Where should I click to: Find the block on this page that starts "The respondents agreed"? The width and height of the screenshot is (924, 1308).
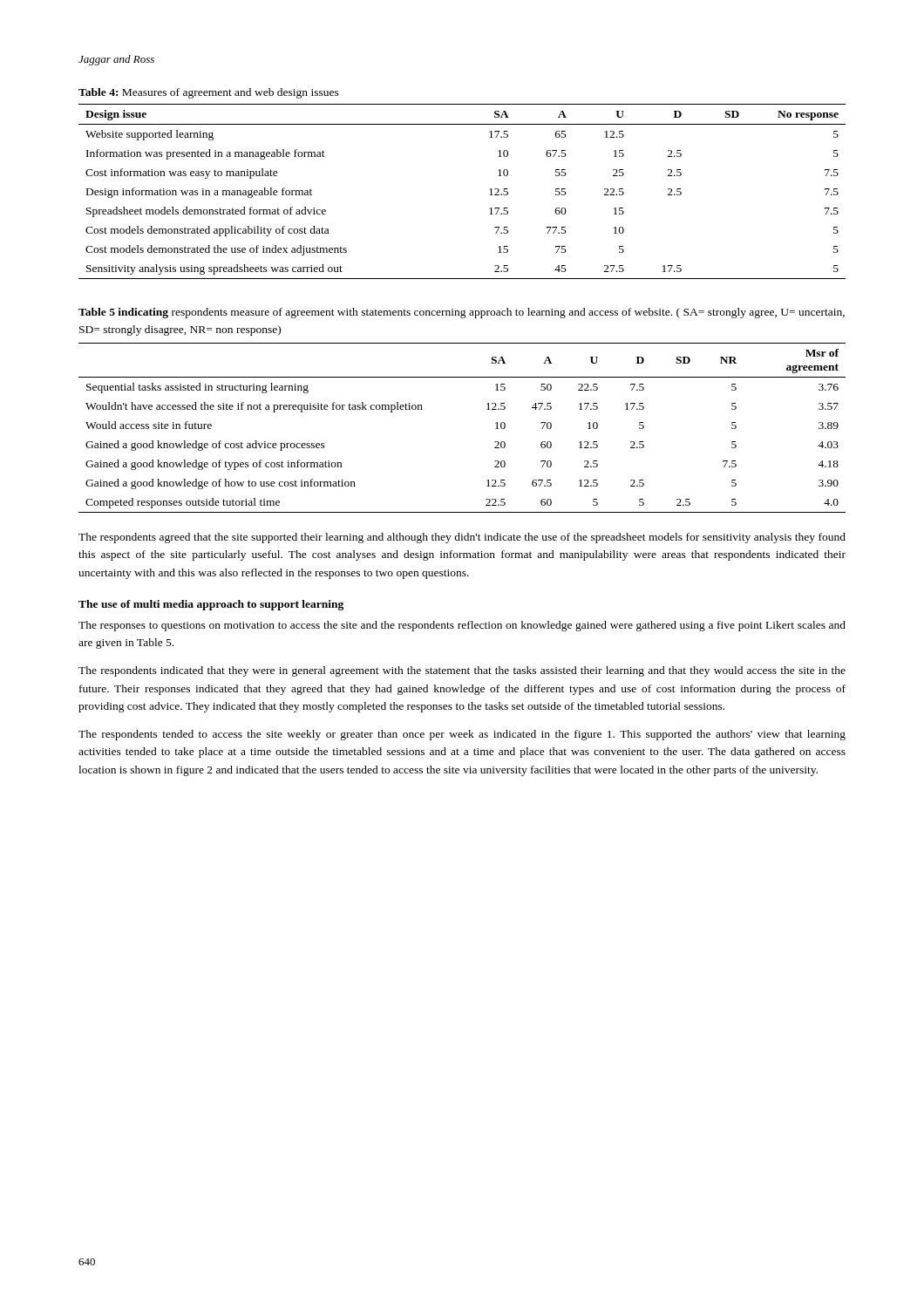[462, 554]
